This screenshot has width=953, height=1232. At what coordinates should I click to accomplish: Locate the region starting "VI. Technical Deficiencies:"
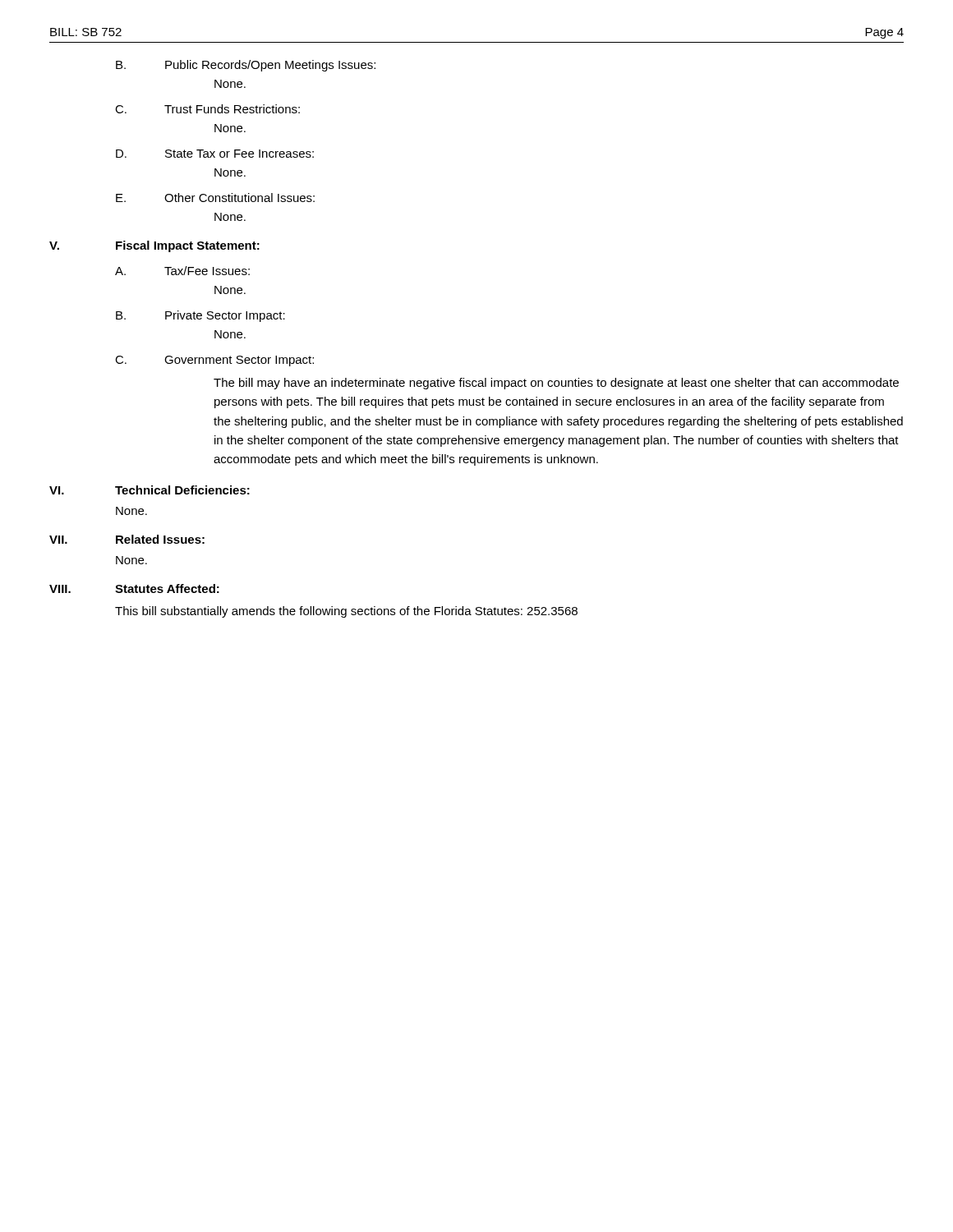150,490
